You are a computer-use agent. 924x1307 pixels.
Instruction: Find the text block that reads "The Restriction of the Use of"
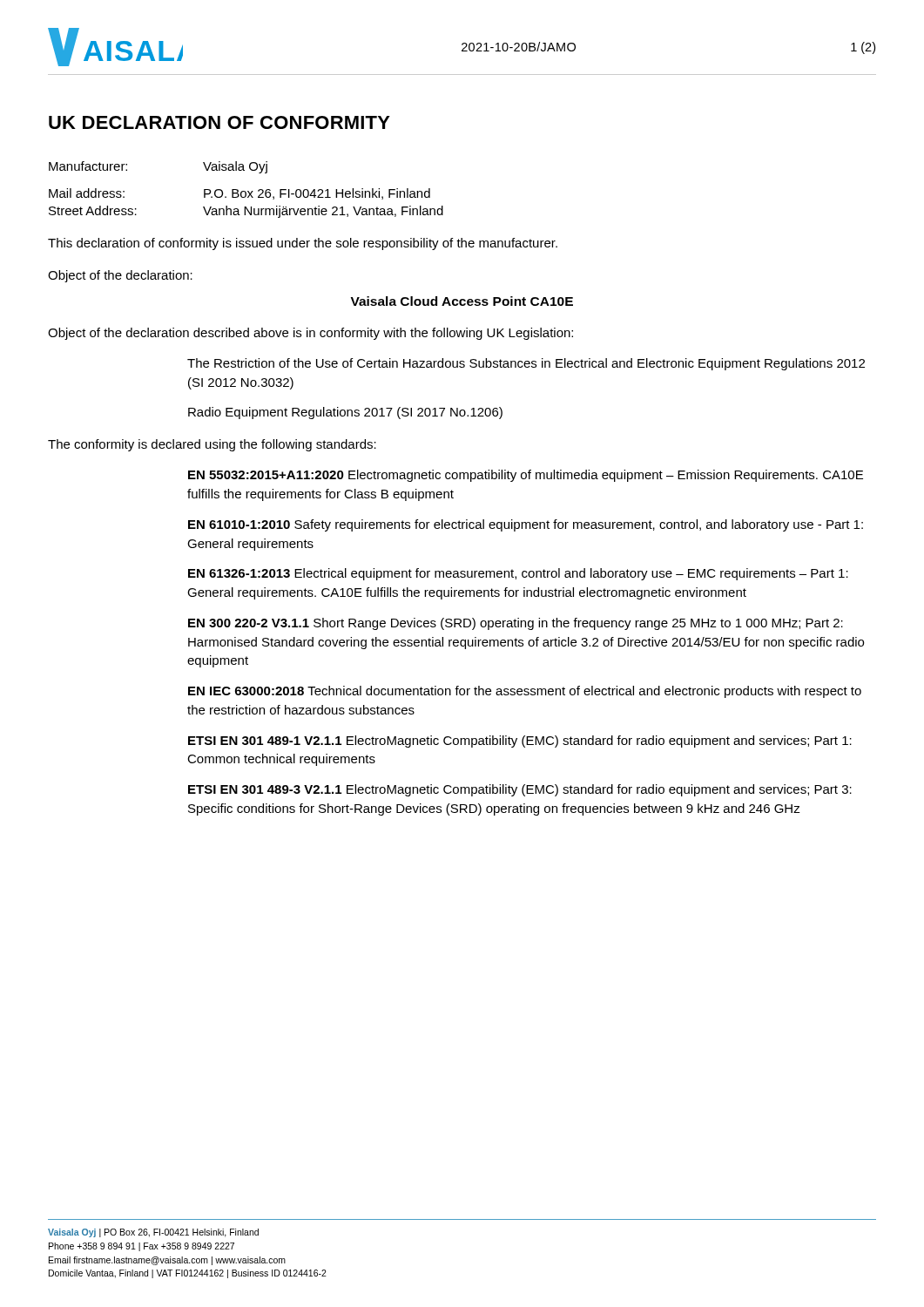coord(532,373)
